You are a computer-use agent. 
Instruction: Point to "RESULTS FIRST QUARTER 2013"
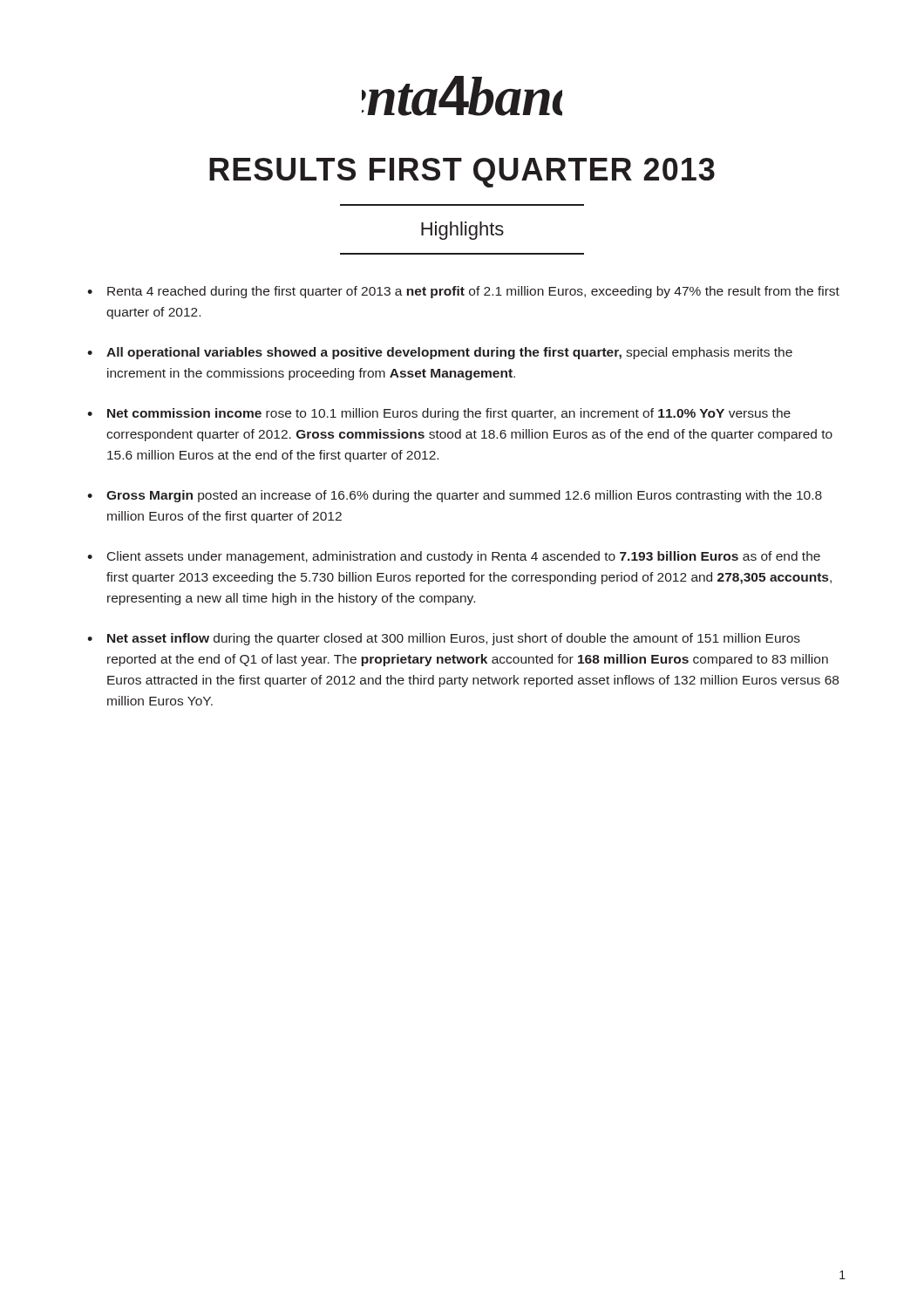point(462,174)
